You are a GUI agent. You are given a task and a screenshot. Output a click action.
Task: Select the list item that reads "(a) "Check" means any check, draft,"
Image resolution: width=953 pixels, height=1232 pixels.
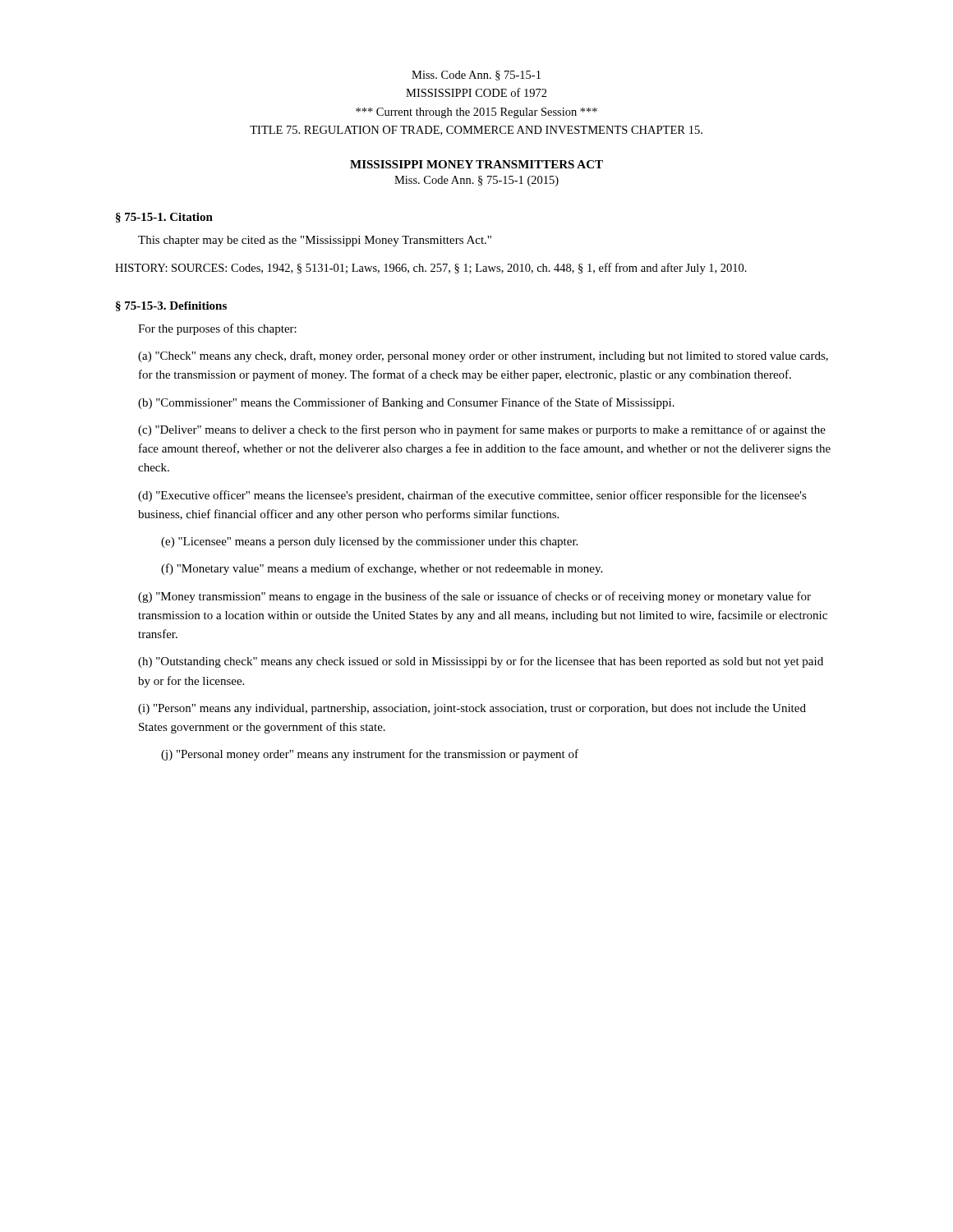click(488, 366)
